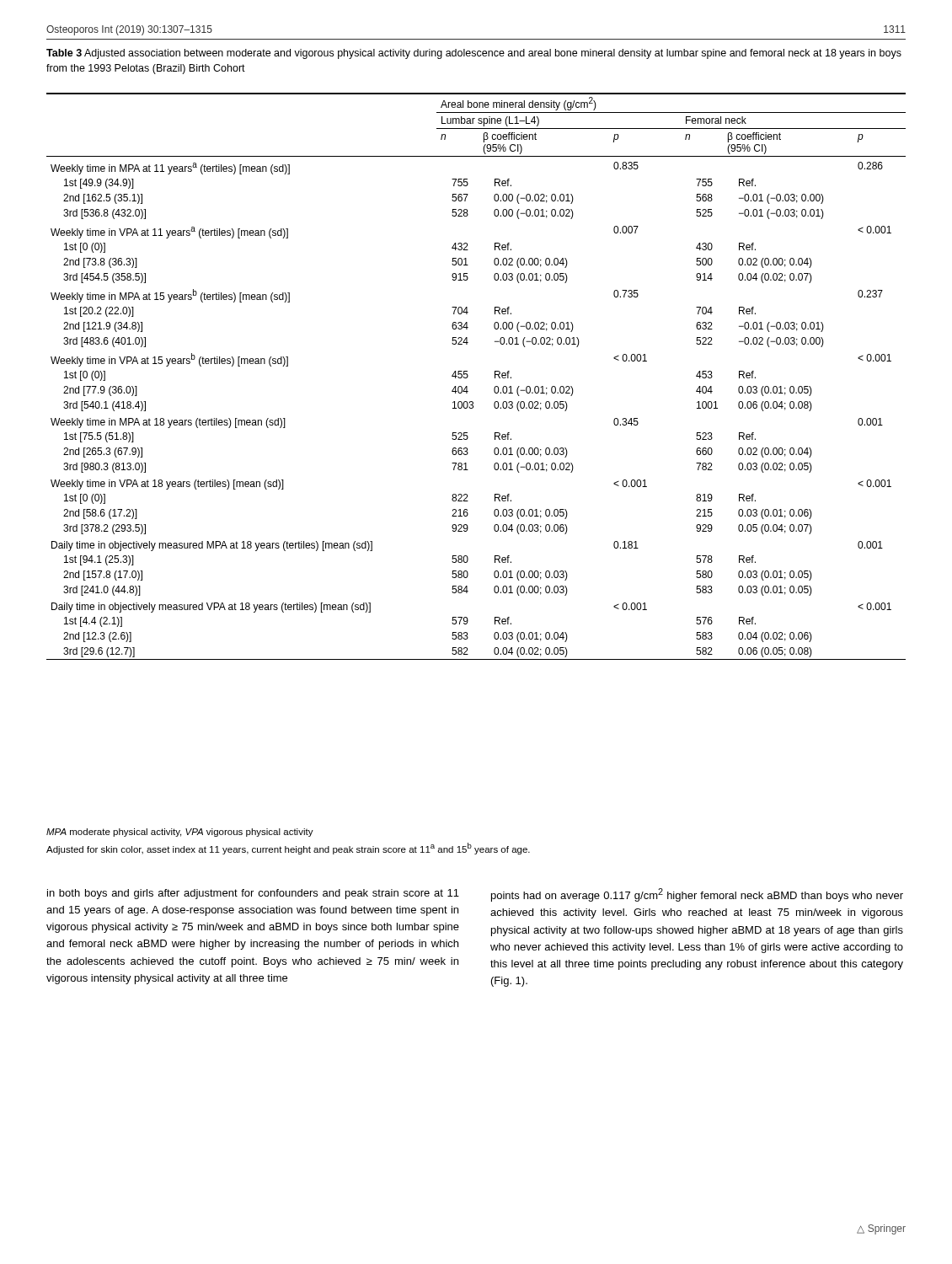Select the footnote that reads "Adjusted for skin color, asset index at 11"
The image size is (952, 1264).
coord(288,848)
